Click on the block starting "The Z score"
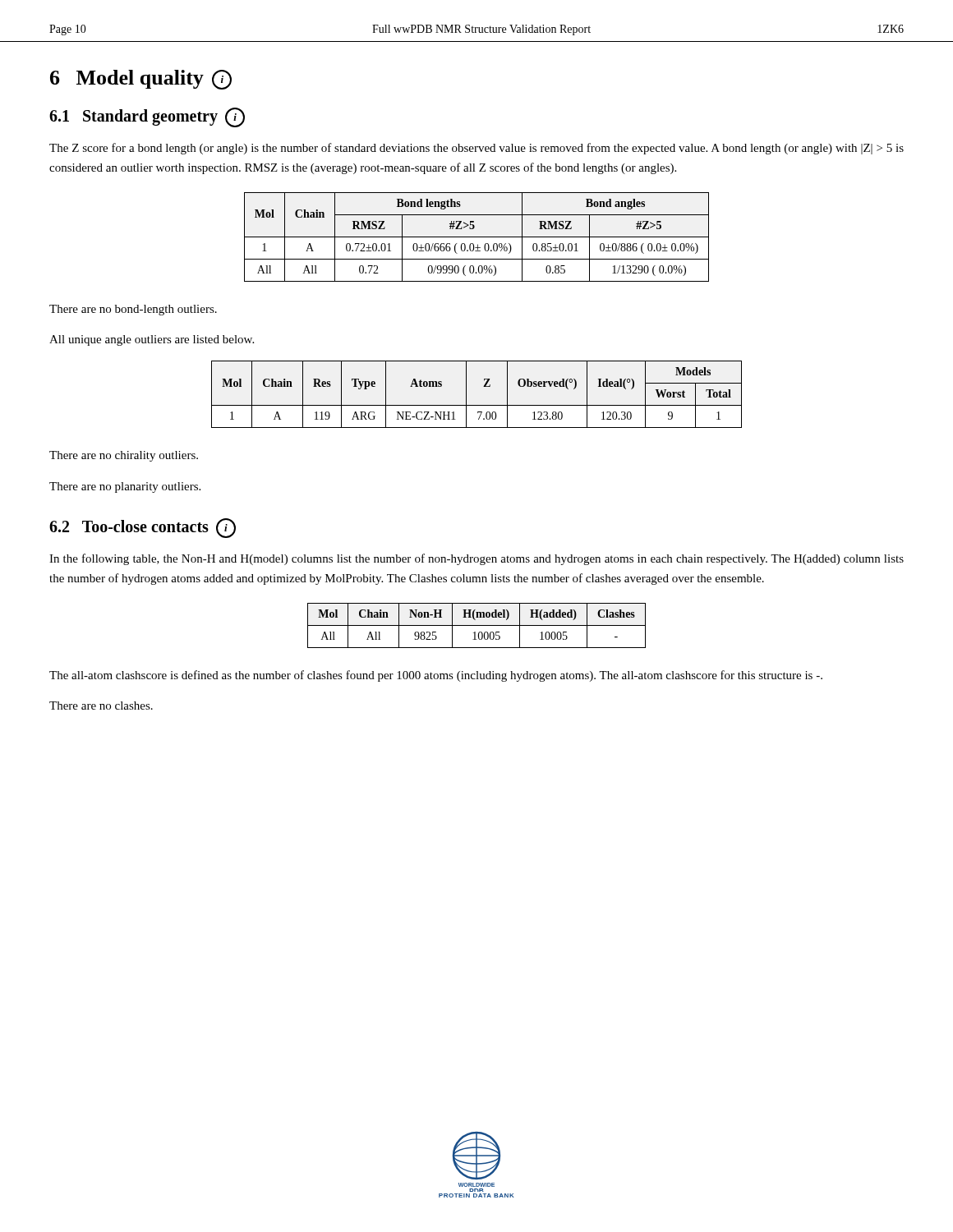This screenshot has width=953, height=1232. pos(476,158)
